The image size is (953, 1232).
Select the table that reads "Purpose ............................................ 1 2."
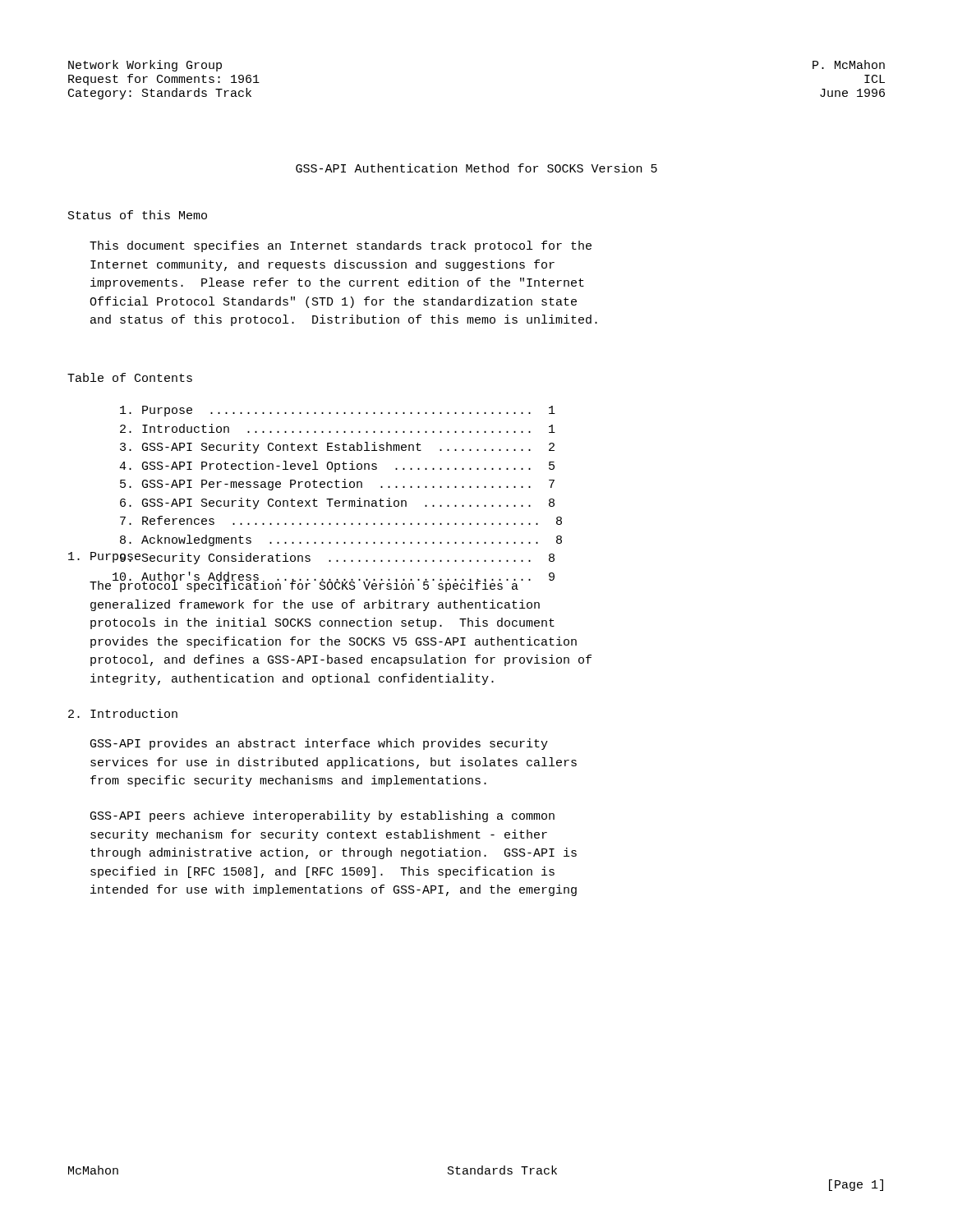tap(476, 495)
